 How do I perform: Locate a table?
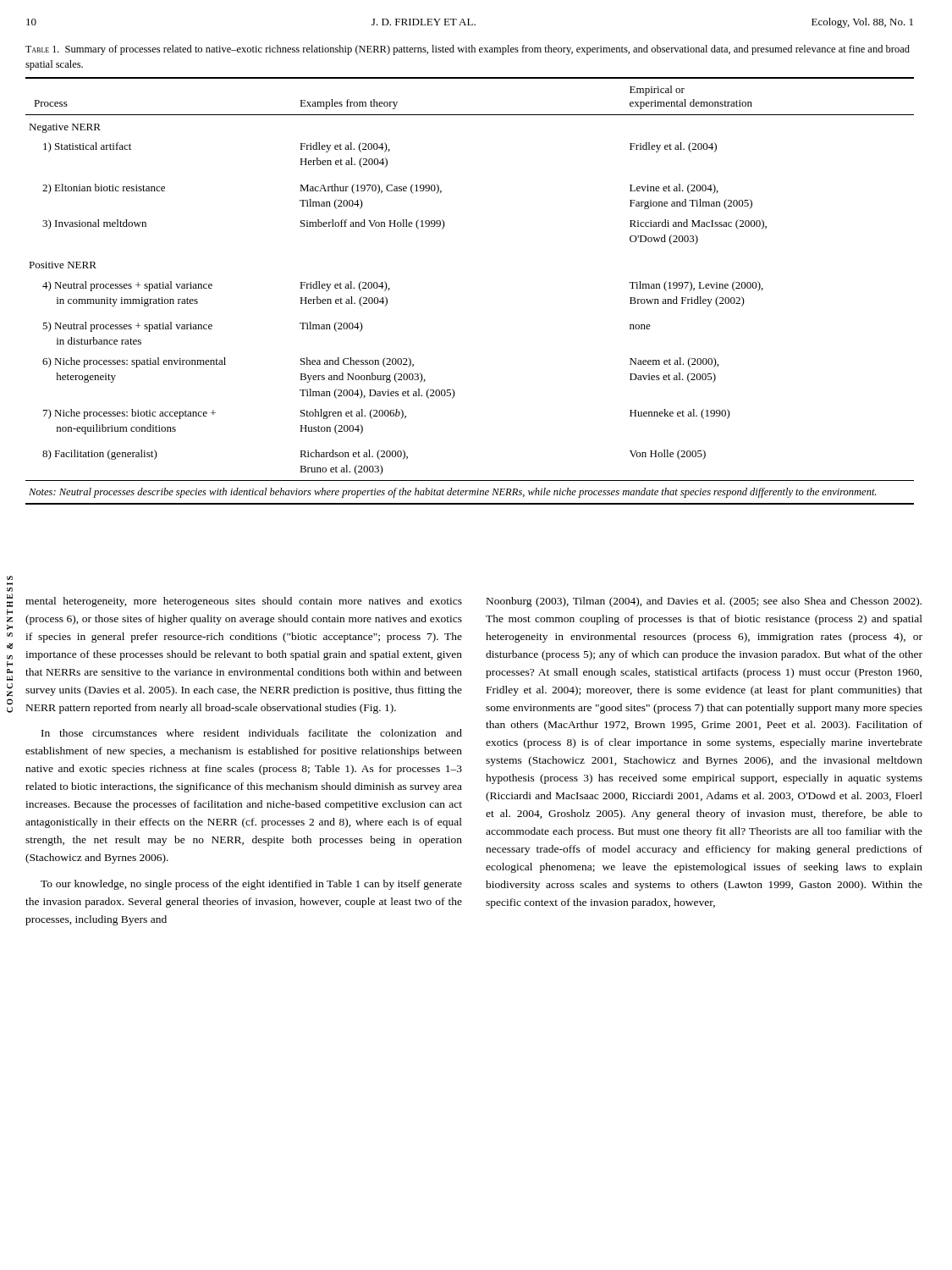(470, 291)
